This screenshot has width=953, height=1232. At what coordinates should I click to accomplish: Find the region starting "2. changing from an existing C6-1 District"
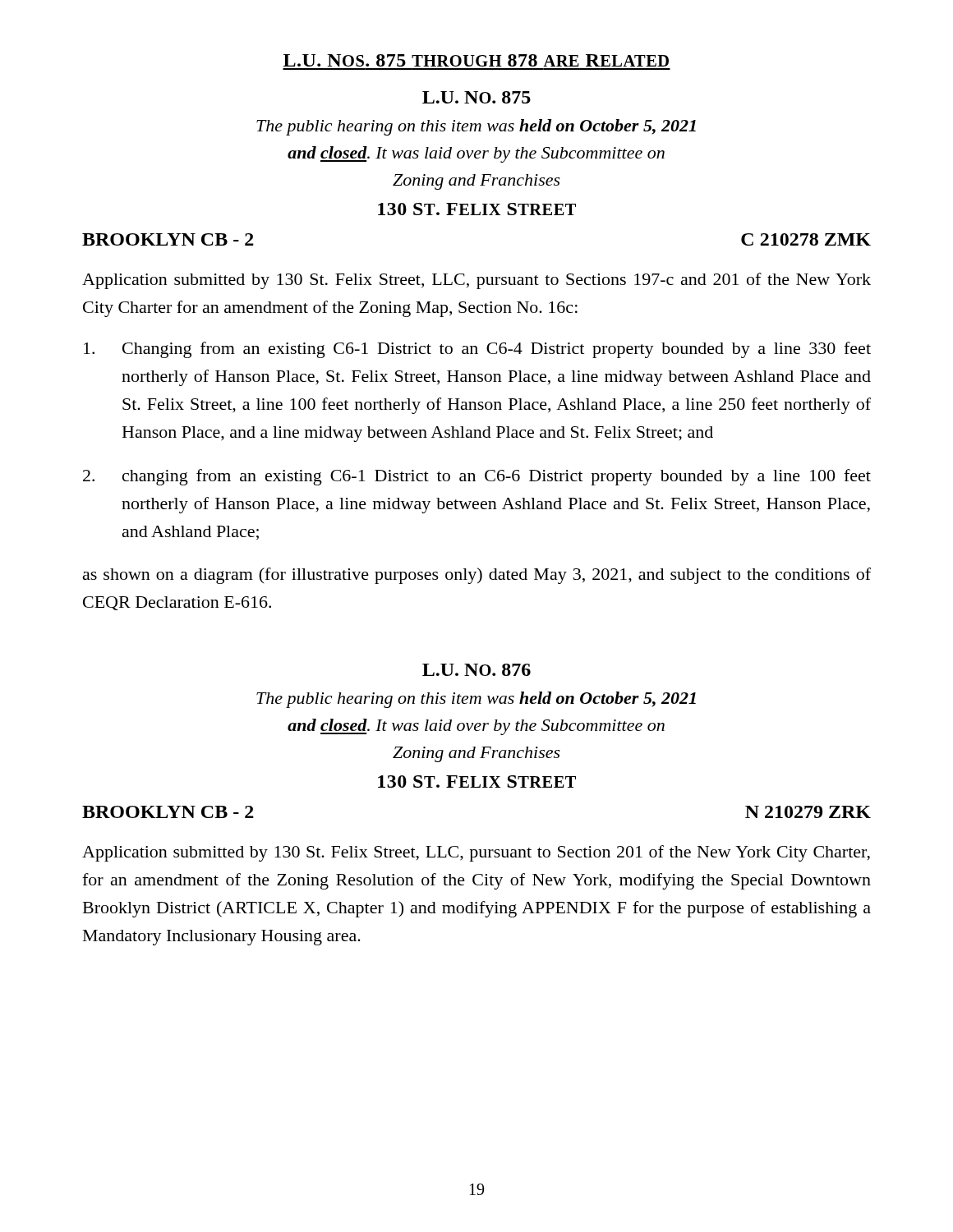click(x=476, y=503)
